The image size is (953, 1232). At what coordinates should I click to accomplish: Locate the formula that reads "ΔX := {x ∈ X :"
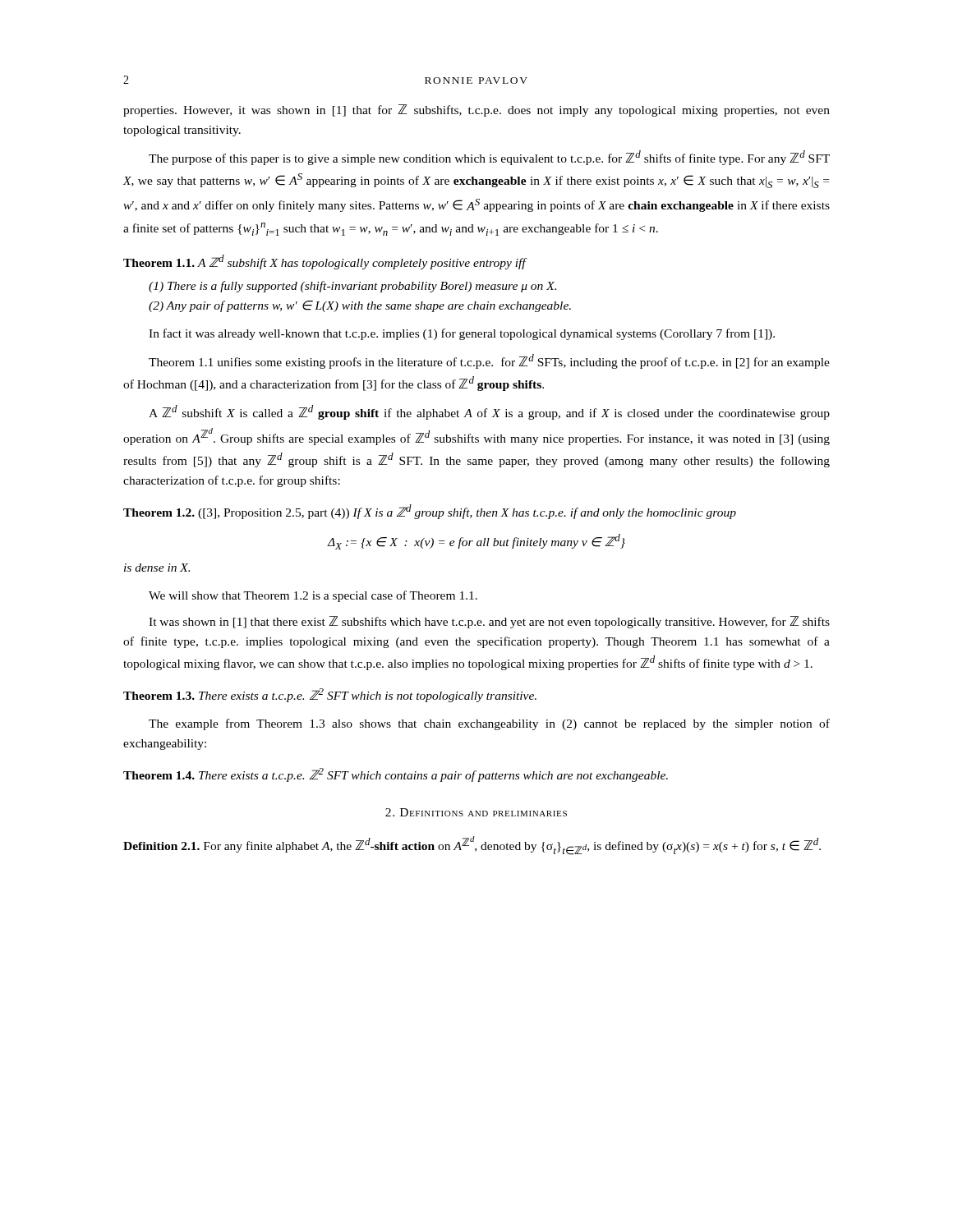(476, 541)
